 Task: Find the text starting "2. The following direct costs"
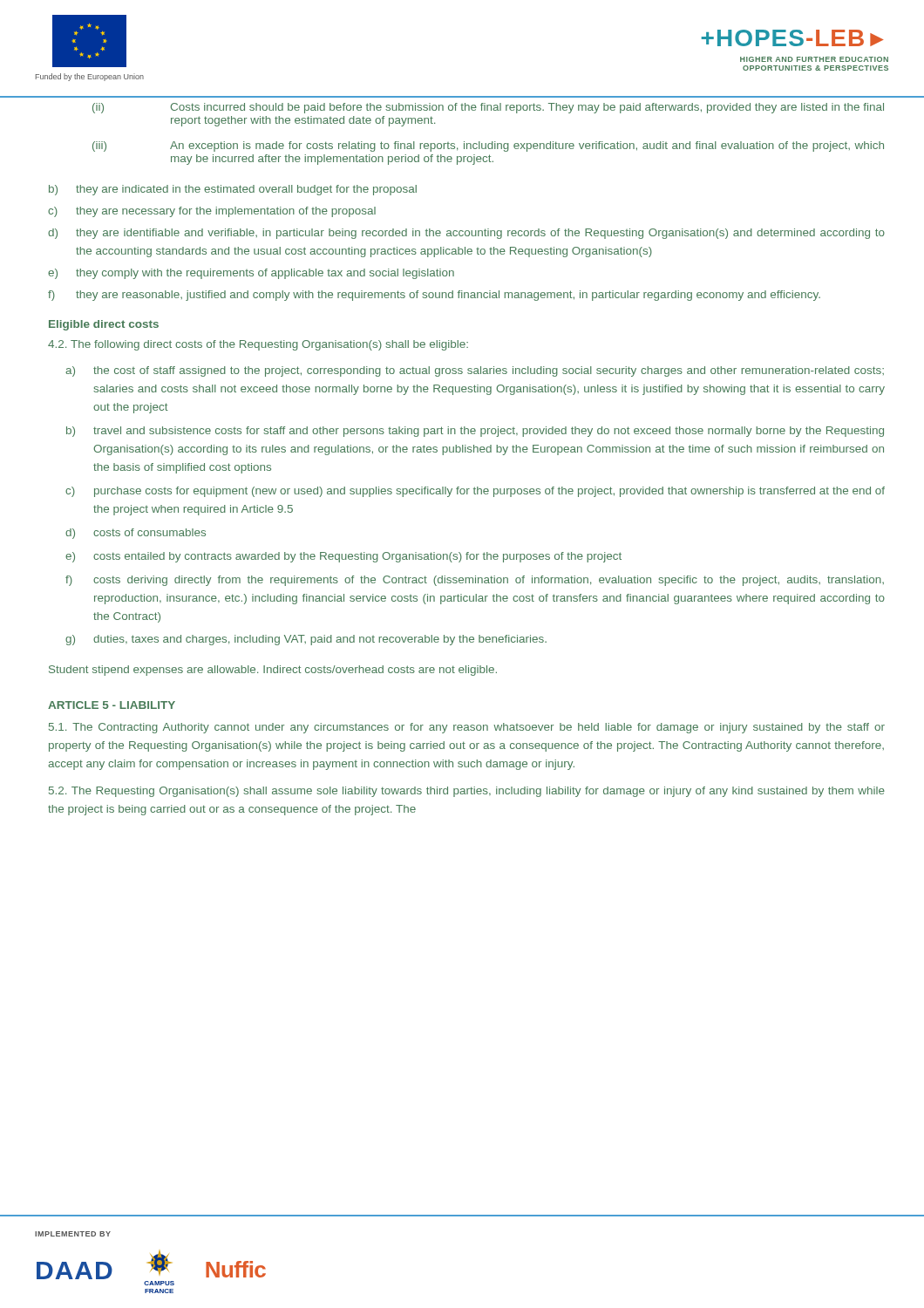(x=258, y=344)
